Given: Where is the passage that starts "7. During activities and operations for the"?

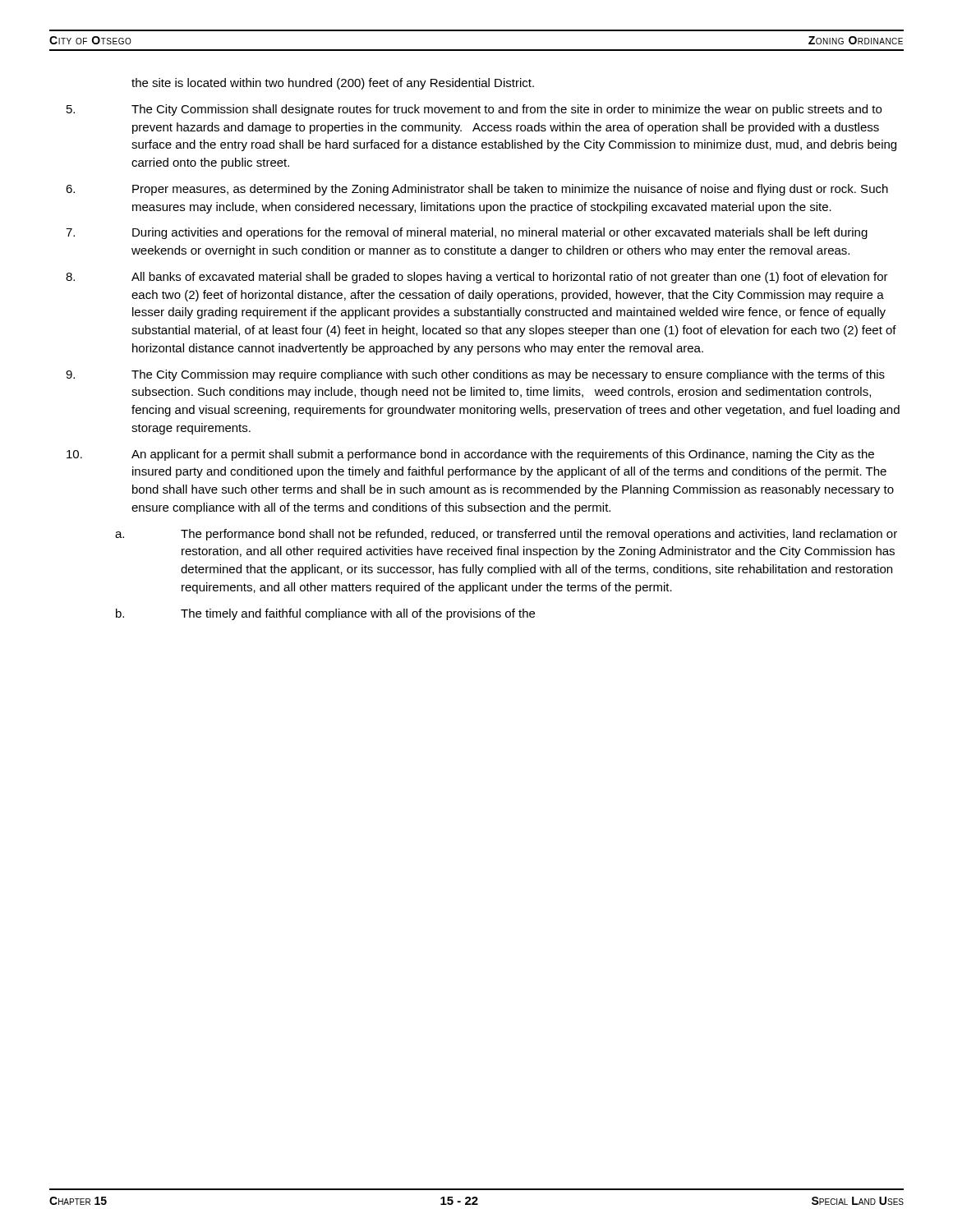Looking at the screenshot, I should click(476, 241).
